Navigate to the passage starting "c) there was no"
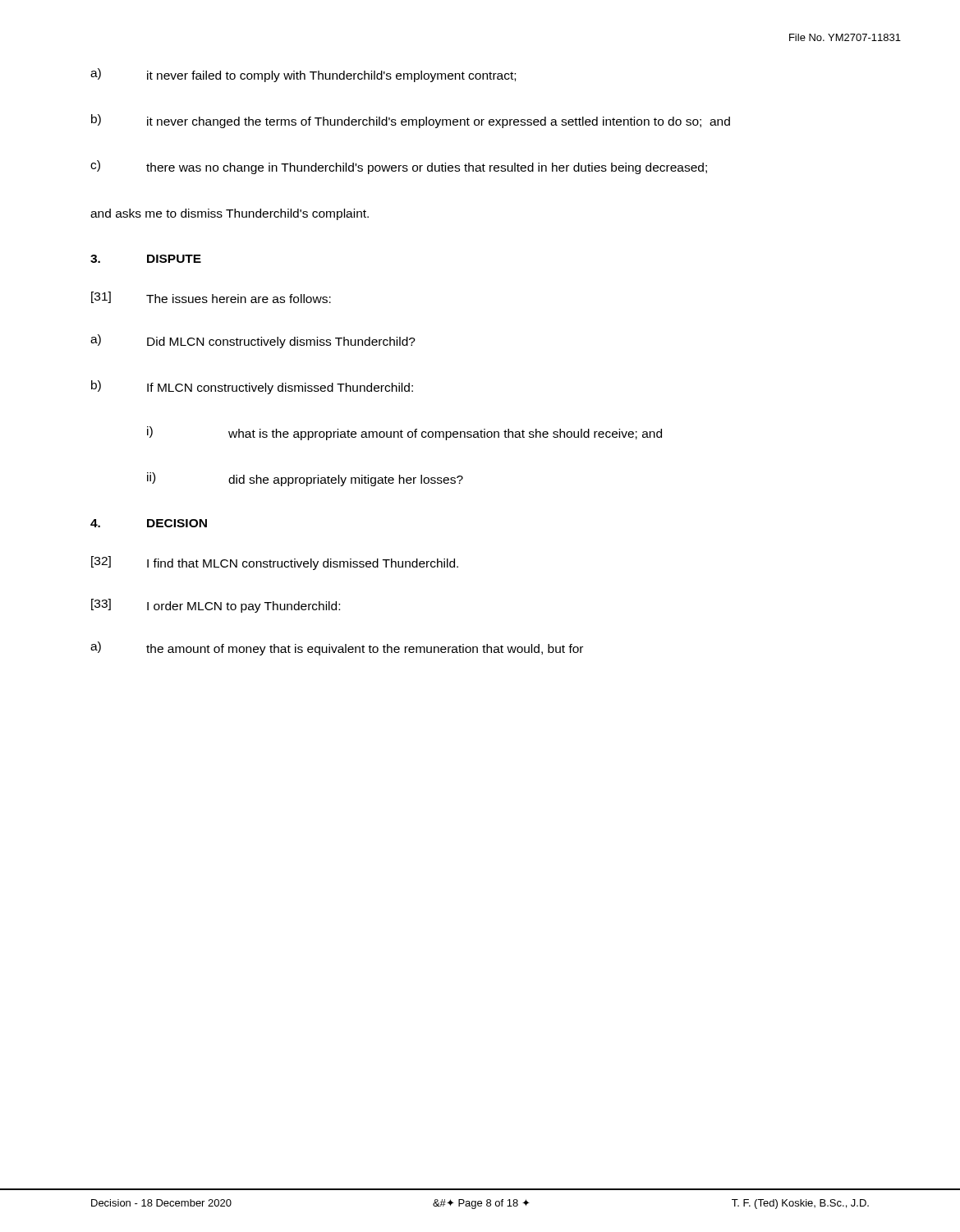This screenshot has height=1232, width=960. [x=496, y=168]
